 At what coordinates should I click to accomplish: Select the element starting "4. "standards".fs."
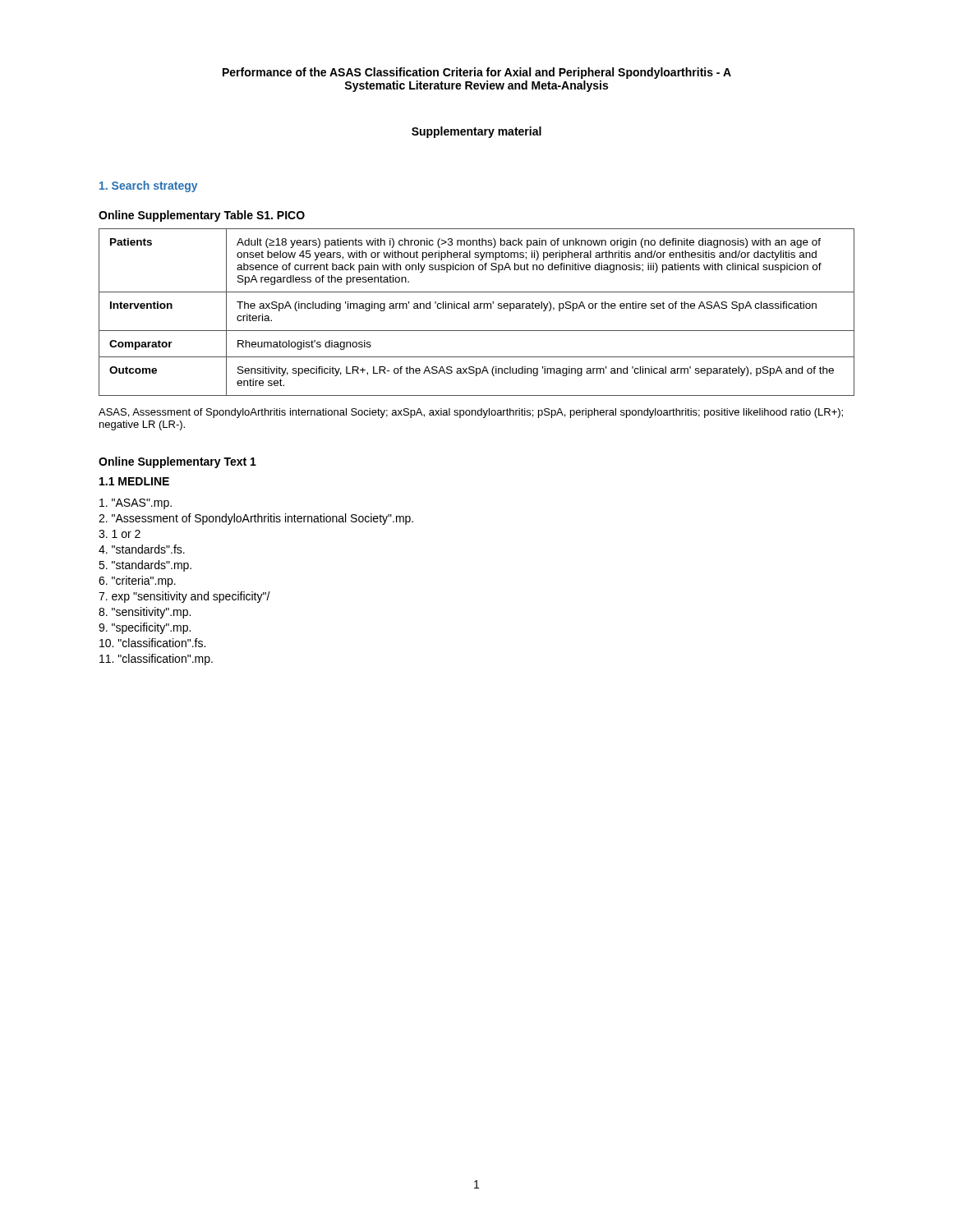point(142,549)
